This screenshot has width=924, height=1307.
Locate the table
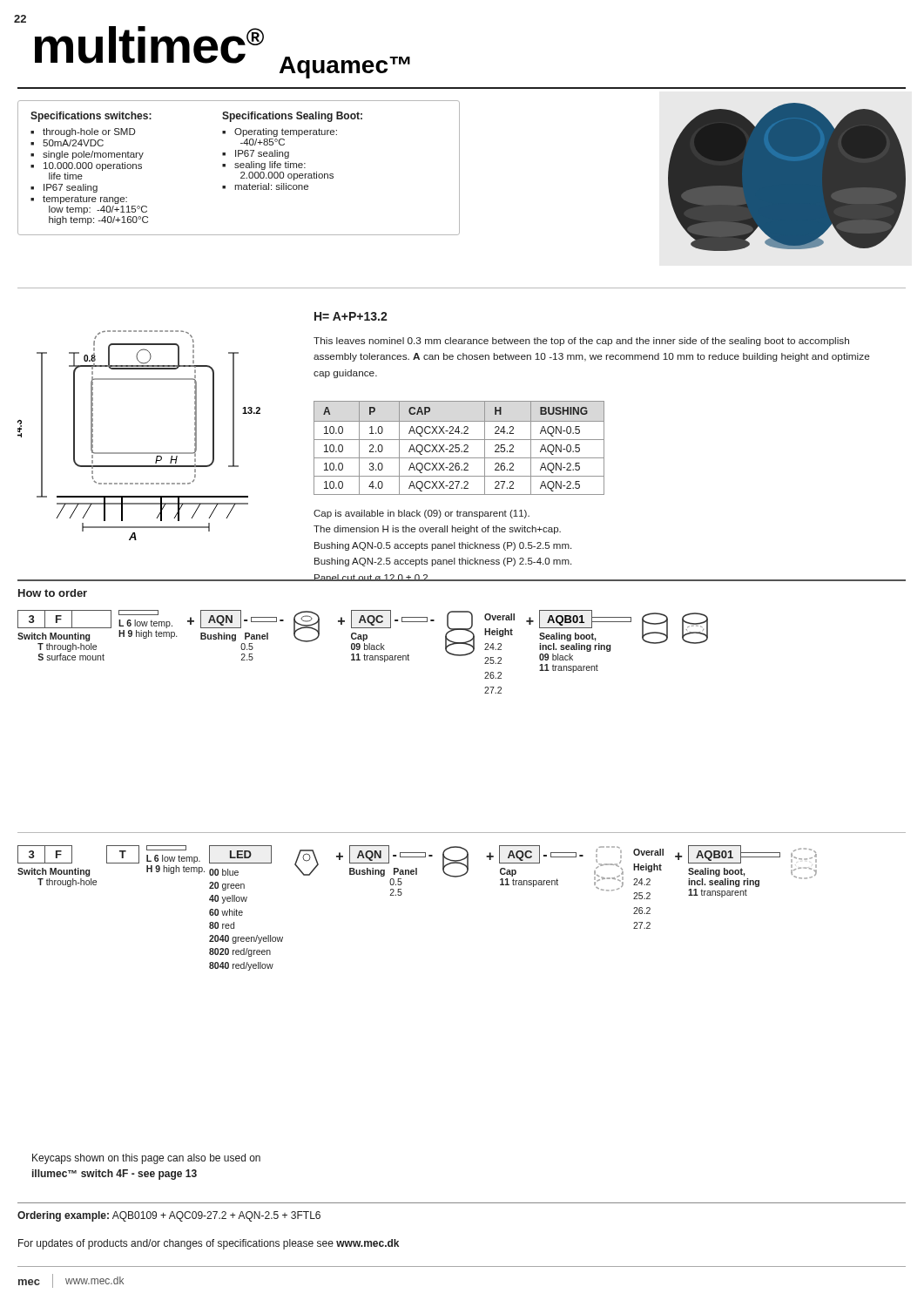pos(459,448)
